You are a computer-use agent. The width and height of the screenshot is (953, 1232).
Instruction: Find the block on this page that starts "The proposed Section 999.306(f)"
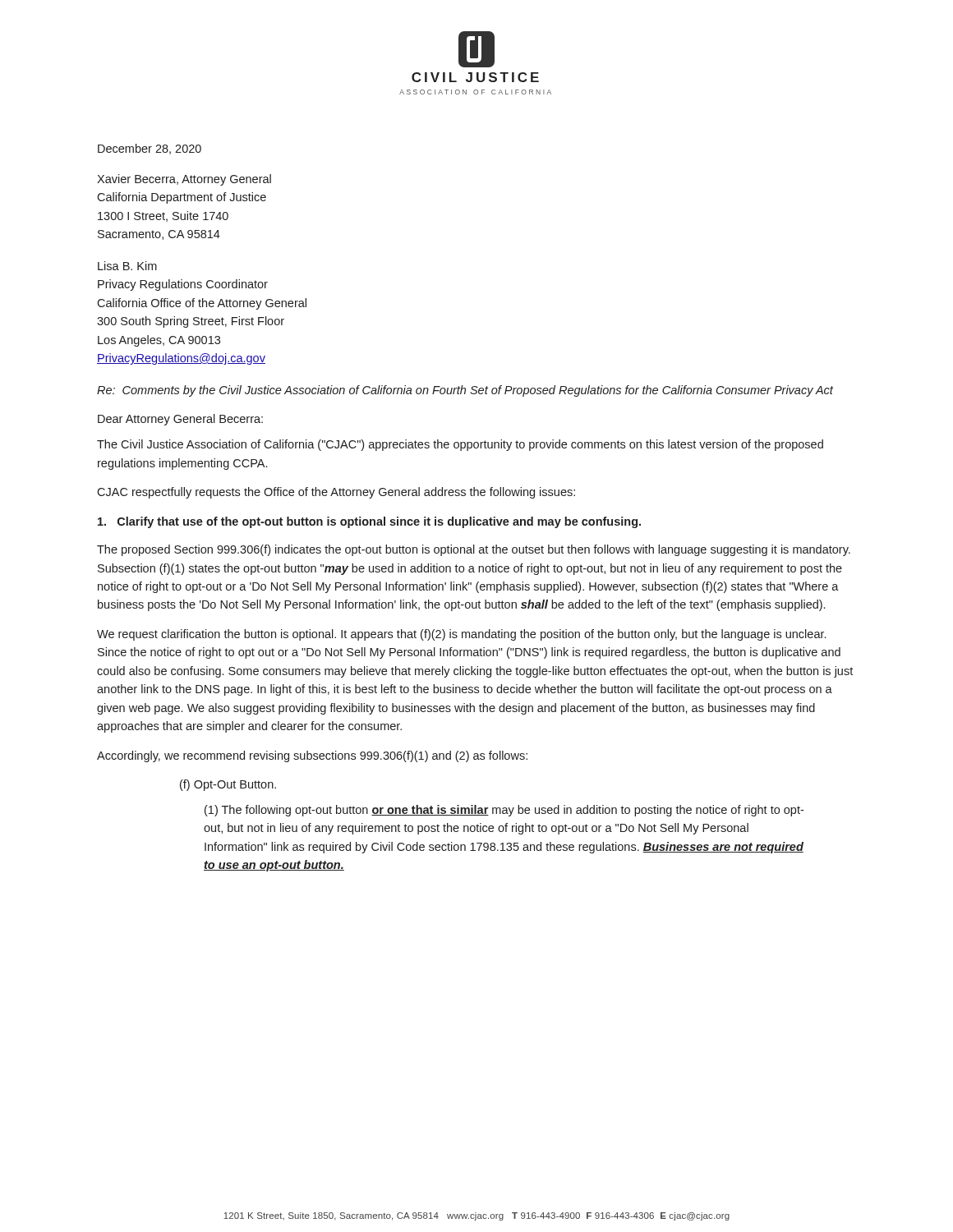coord(474,577)
